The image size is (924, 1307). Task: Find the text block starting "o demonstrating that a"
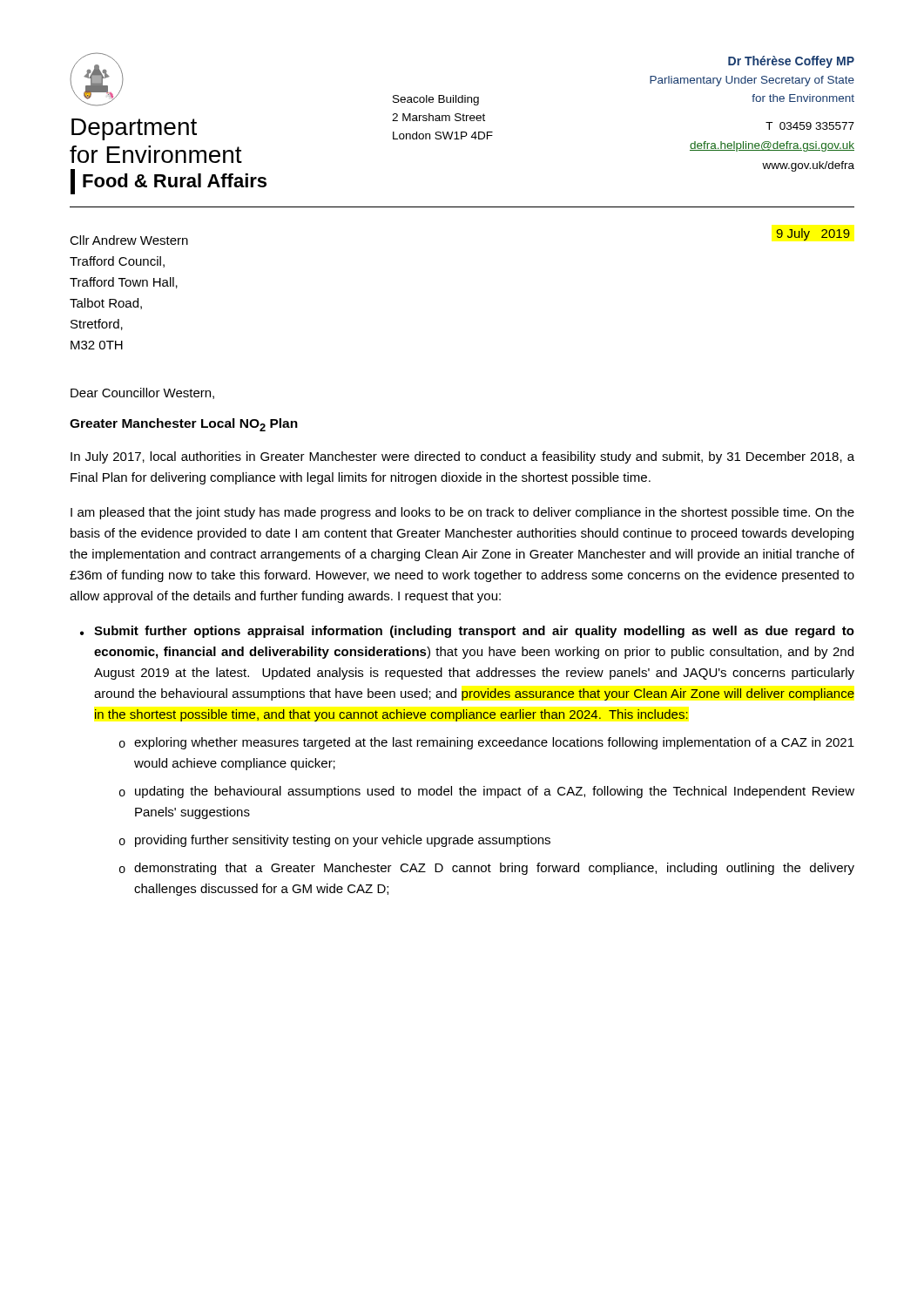tap(474, 879)
